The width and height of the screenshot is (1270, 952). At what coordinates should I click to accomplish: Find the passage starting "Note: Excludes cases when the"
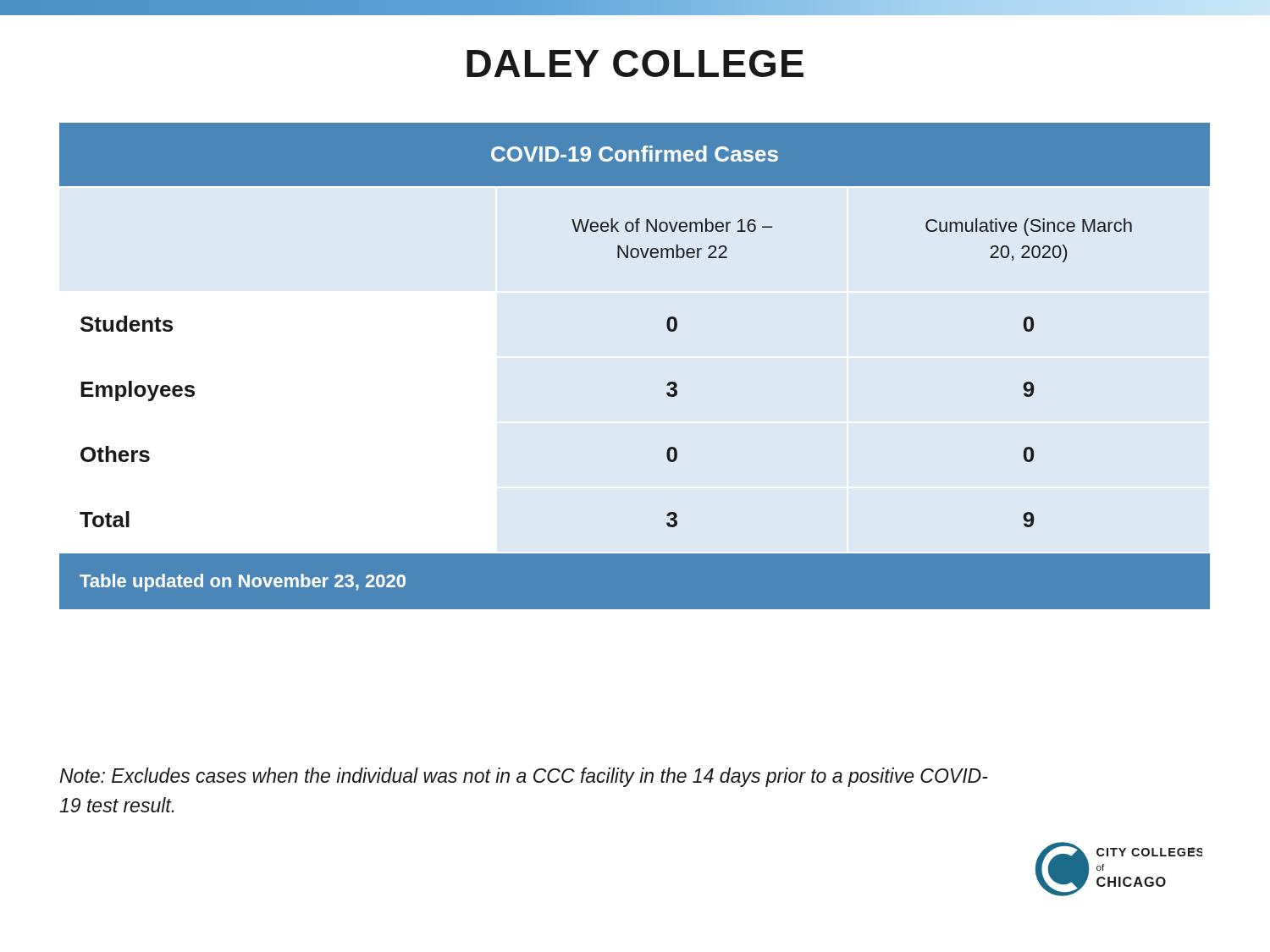pyautogui.click(x=529, y=791)
